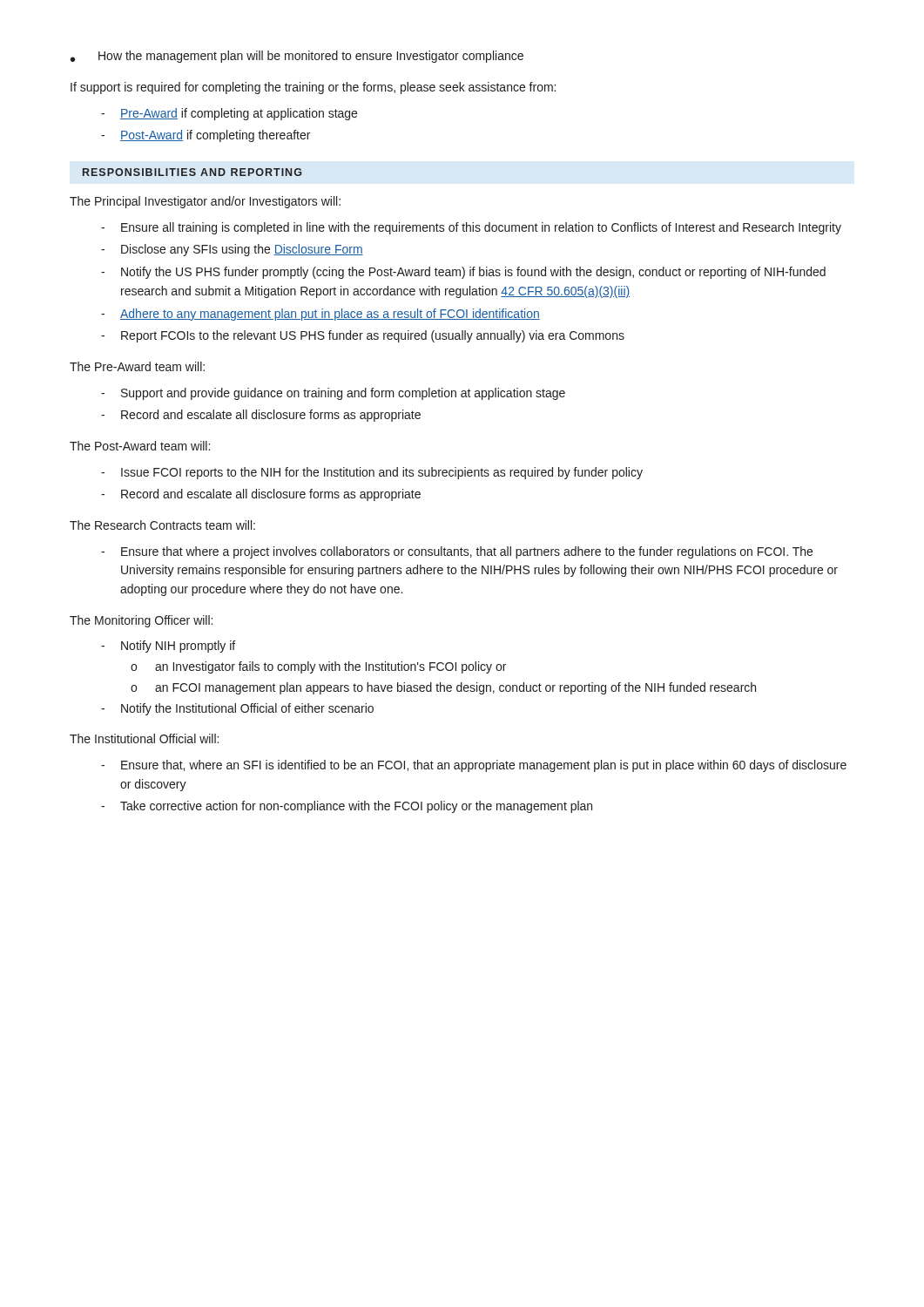Find the block on this page that starts "- Support and provide guidance on"
Image resolution: width=924 pixels, height=1307 pixels.
pos(333,393)
